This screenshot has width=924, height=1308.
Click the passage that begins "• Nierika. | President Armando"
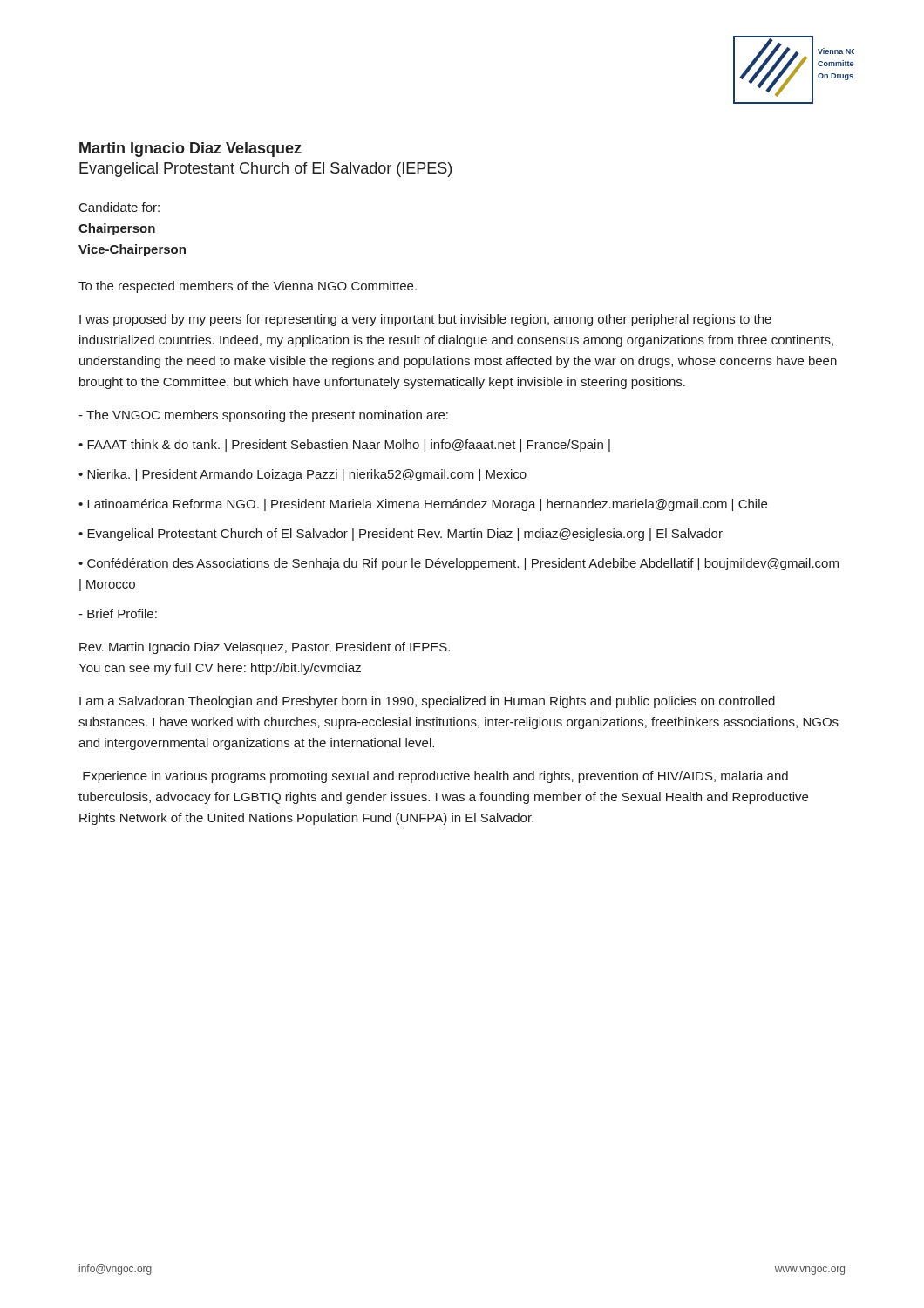tap(303, 474)
